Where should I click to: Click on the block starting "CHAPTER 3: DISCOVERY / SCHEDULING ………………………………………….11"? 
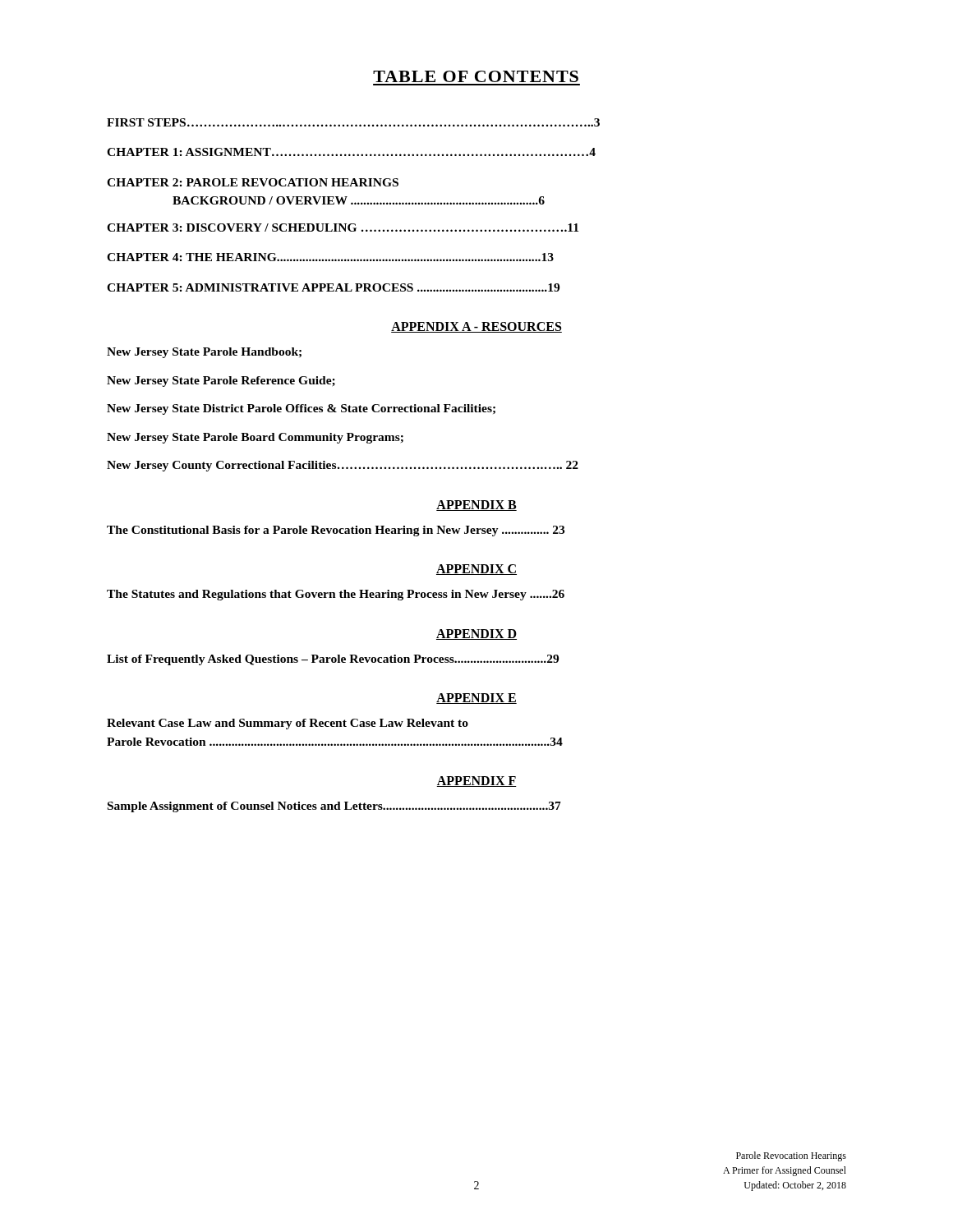343,227
